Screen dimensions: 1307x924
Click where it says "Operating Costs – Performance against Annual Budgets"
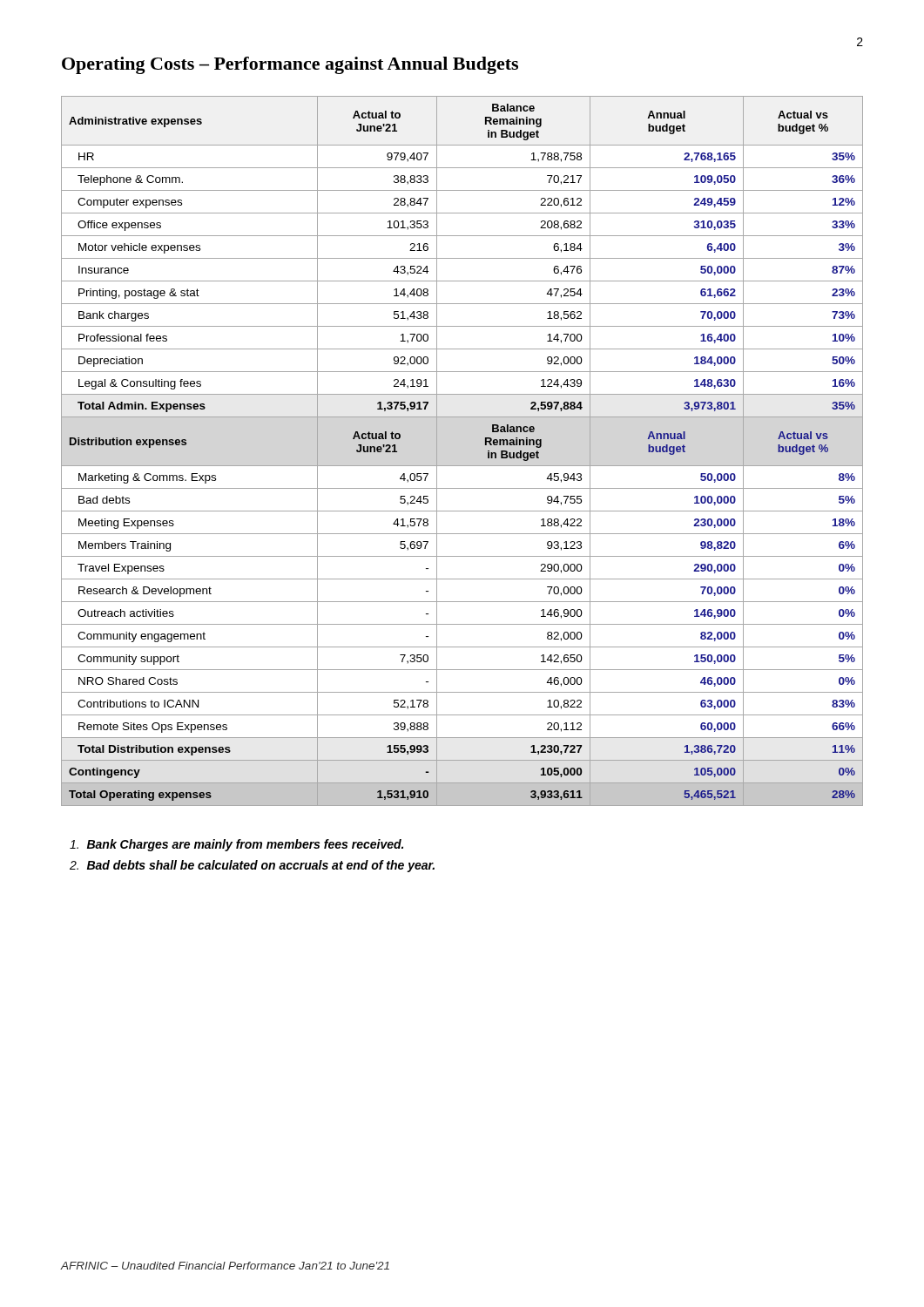coord(462,64)
